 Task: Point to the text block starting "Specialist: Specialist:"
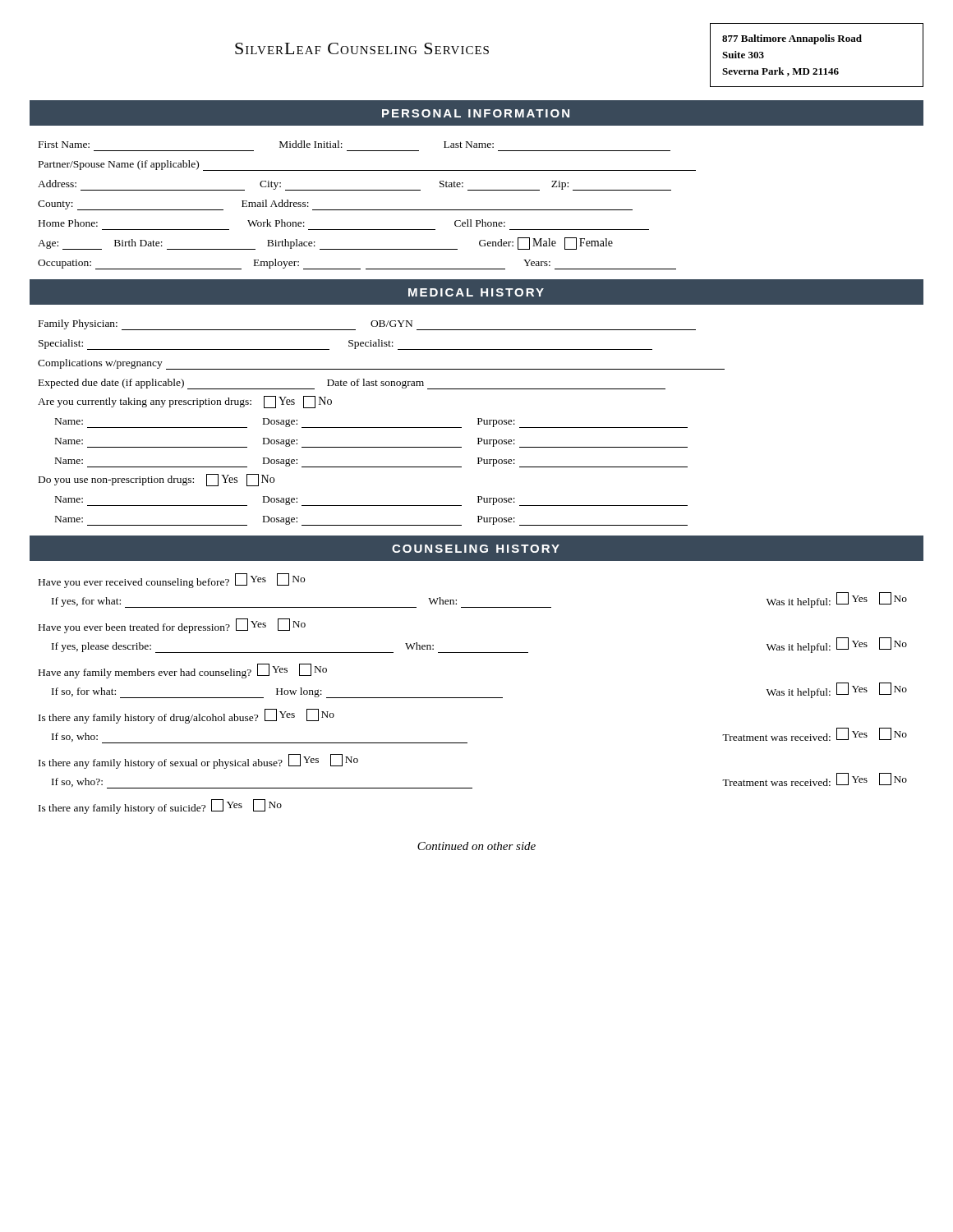point(345,343)
